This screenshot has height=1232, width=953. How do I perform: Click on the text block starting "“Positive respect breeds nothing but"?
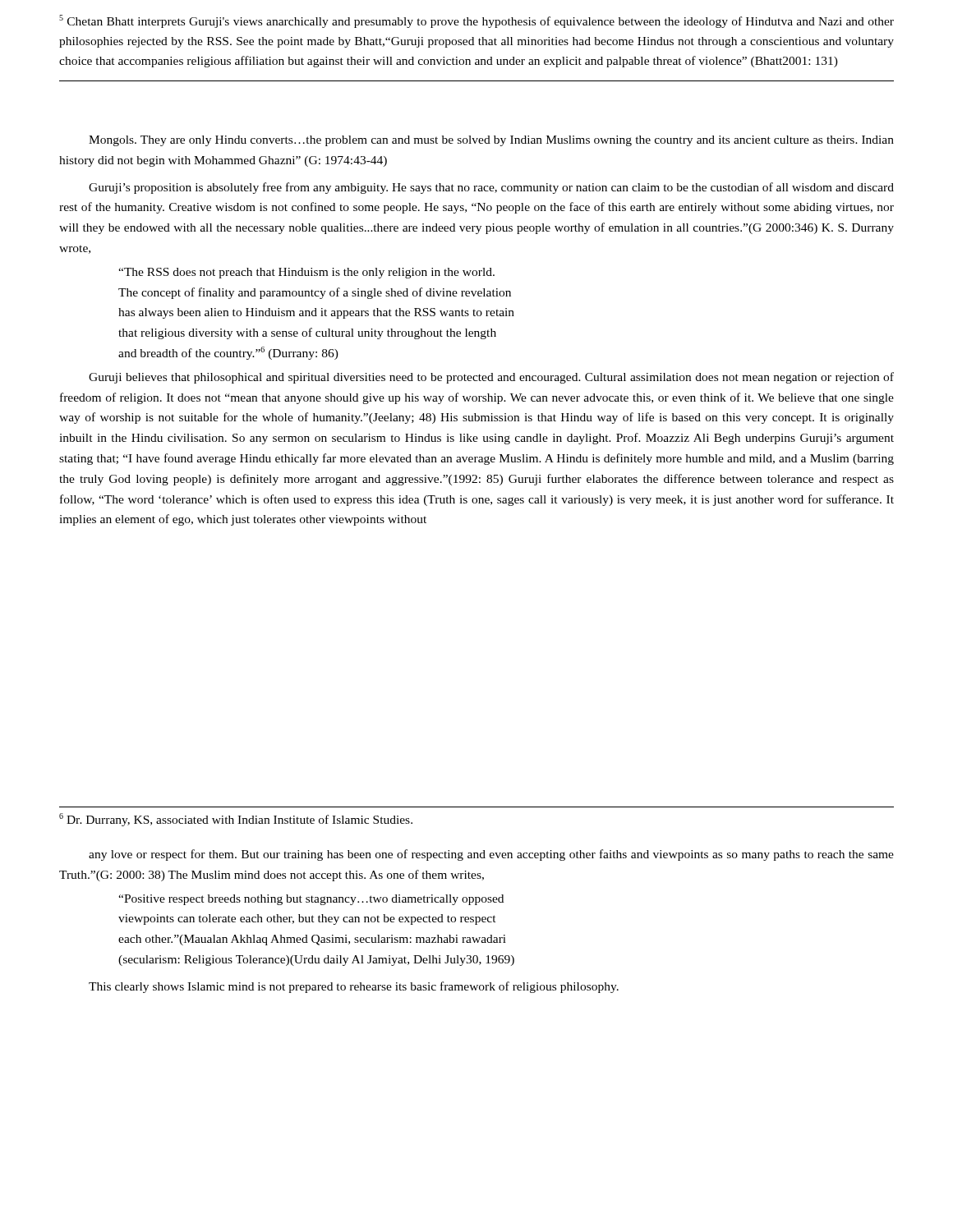[506, 929]
